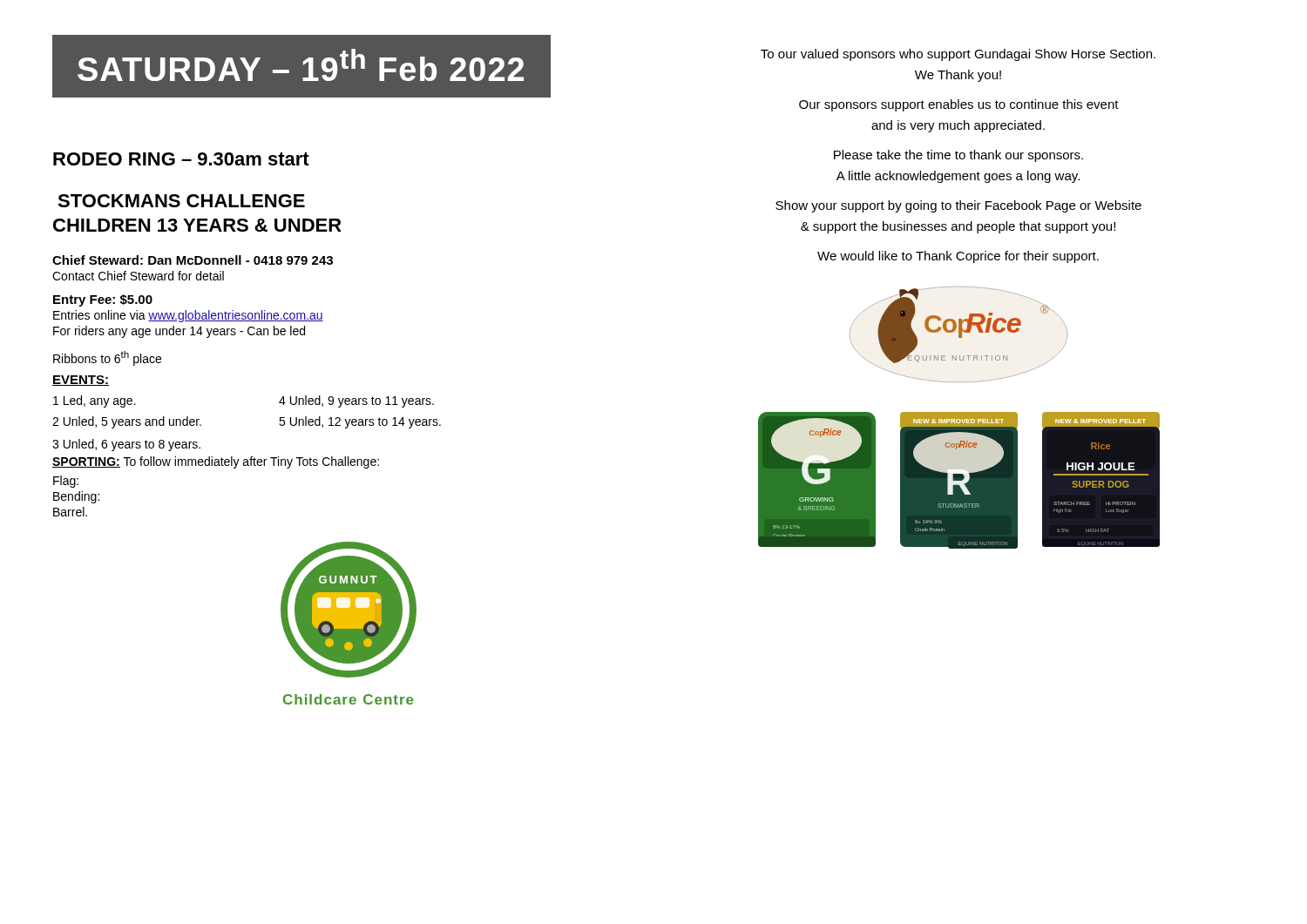Select the text block that reads "Chief Steward: Dan McDonnell - 0418"
The image size is (1307, 924).
193,260
